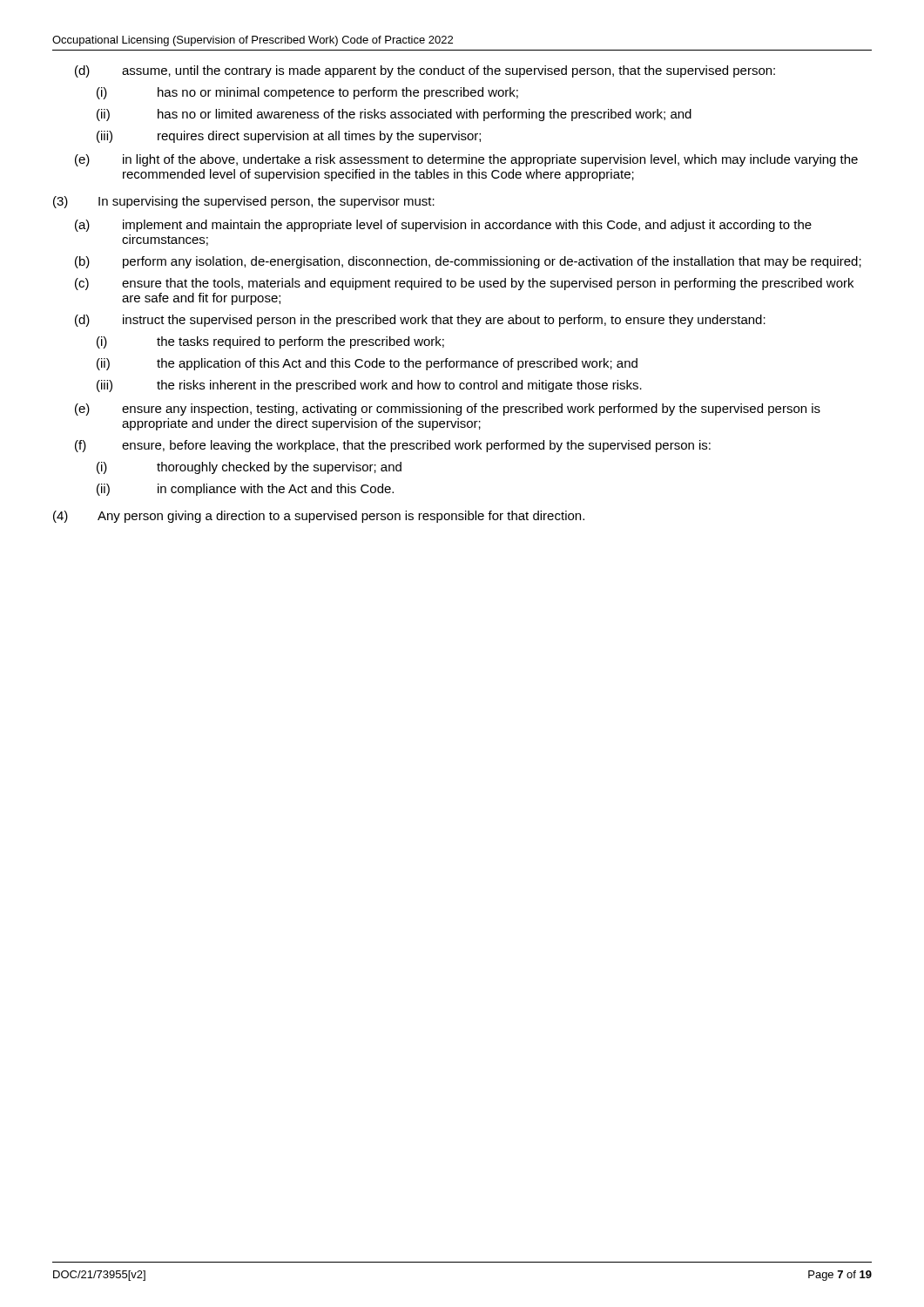Locate the text block starting "(b) perform any isolation, de-energisation, disconnection, de-commissioning or"
Screen dimensions: 1307x924
(x=462, y=261)
